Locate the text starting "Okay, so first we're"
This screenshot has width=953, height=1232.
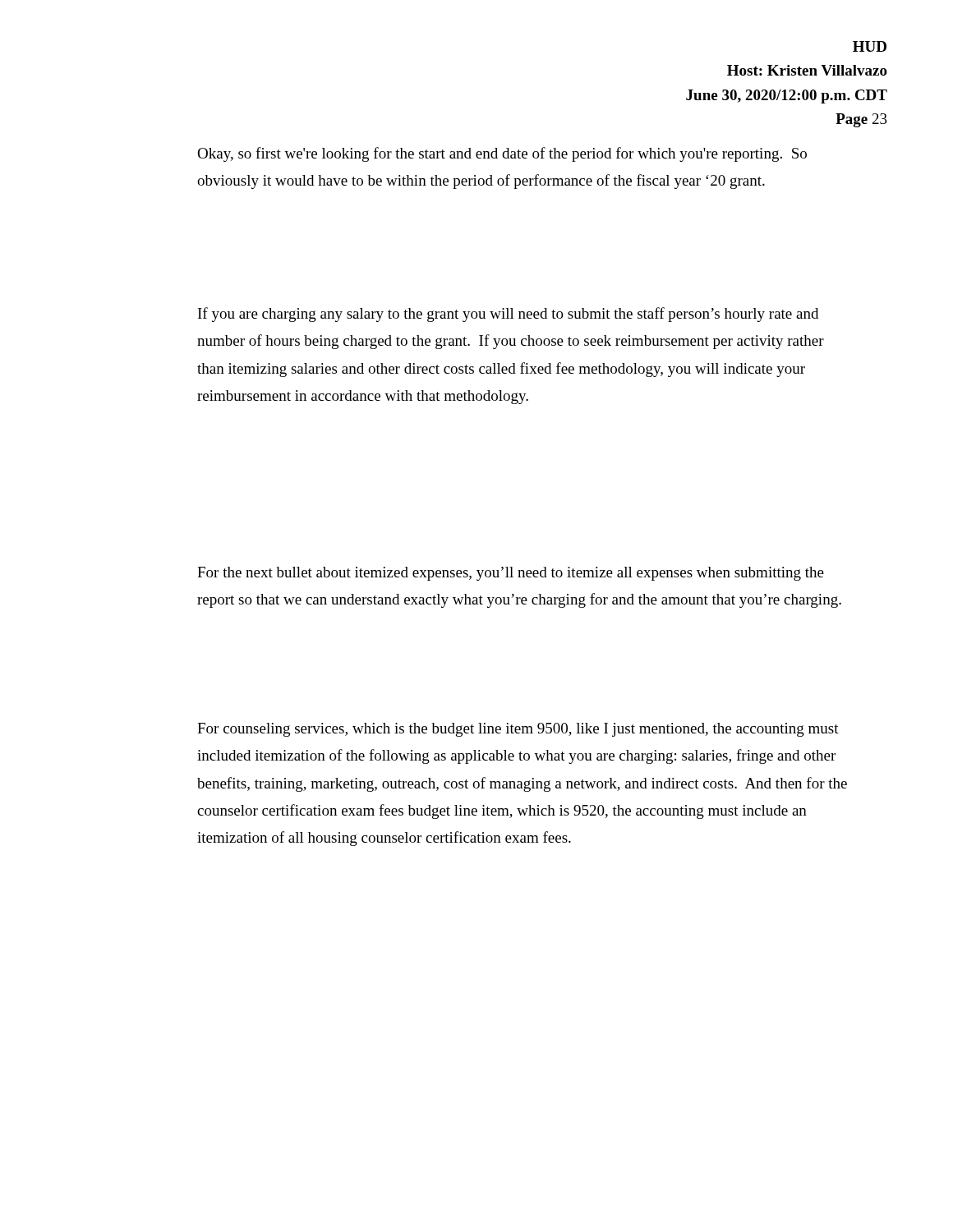pos(502,167)
